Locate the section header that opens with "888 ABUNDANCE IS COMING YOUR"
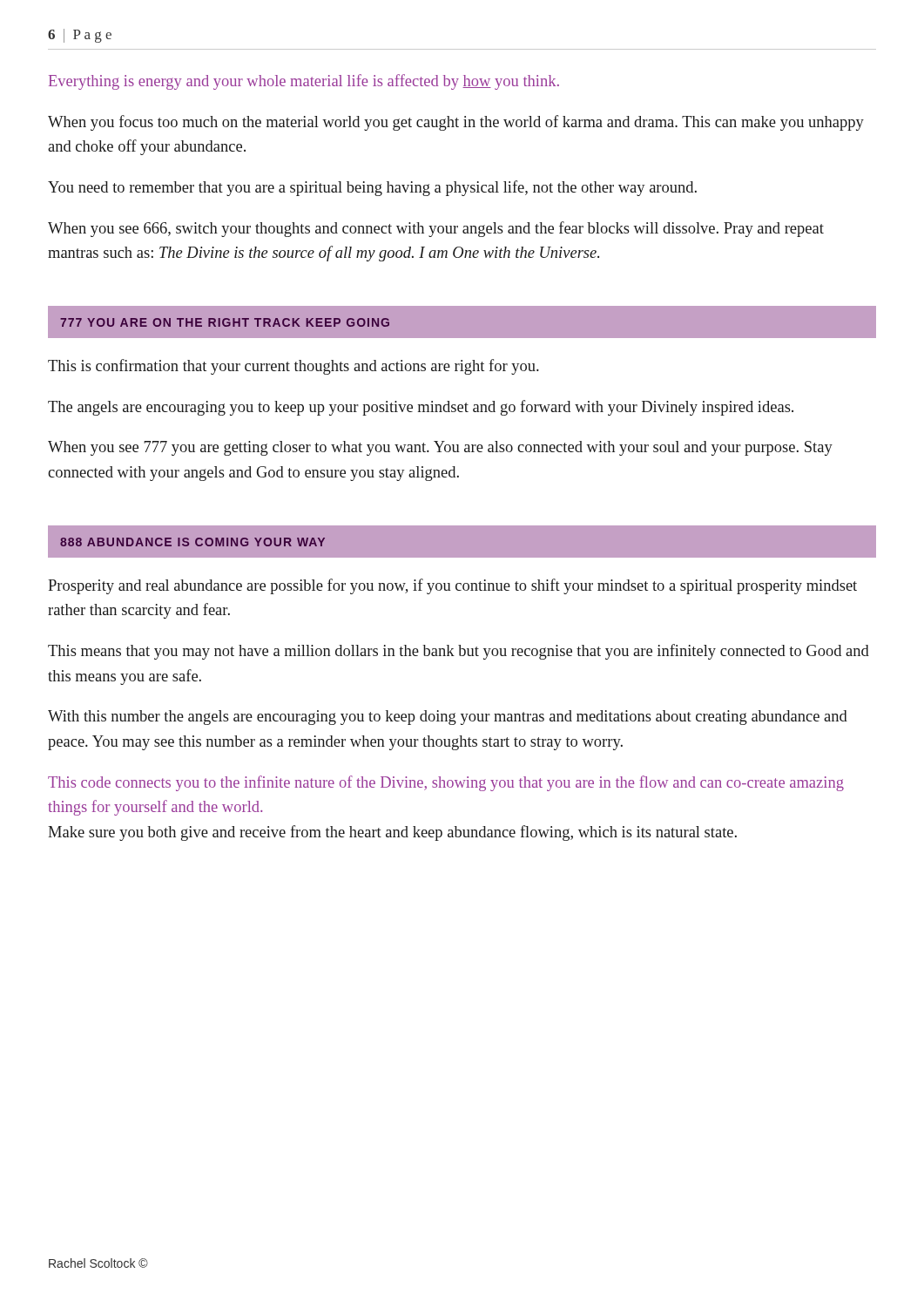This screenshot has width=924, height=1307. point(193,542)
